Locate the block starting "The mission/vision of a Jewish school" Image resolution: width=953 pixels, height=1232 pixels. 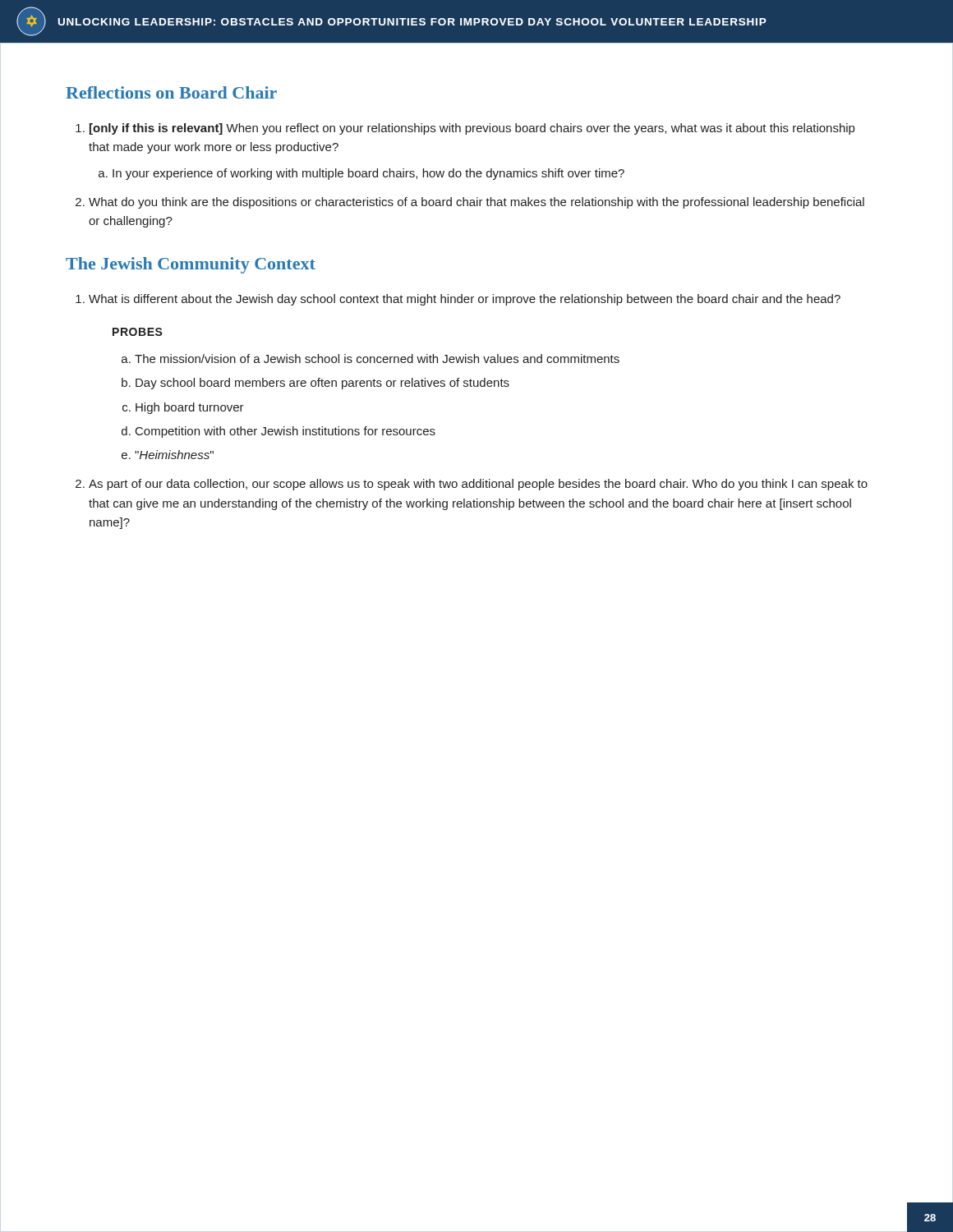[377, 359]
